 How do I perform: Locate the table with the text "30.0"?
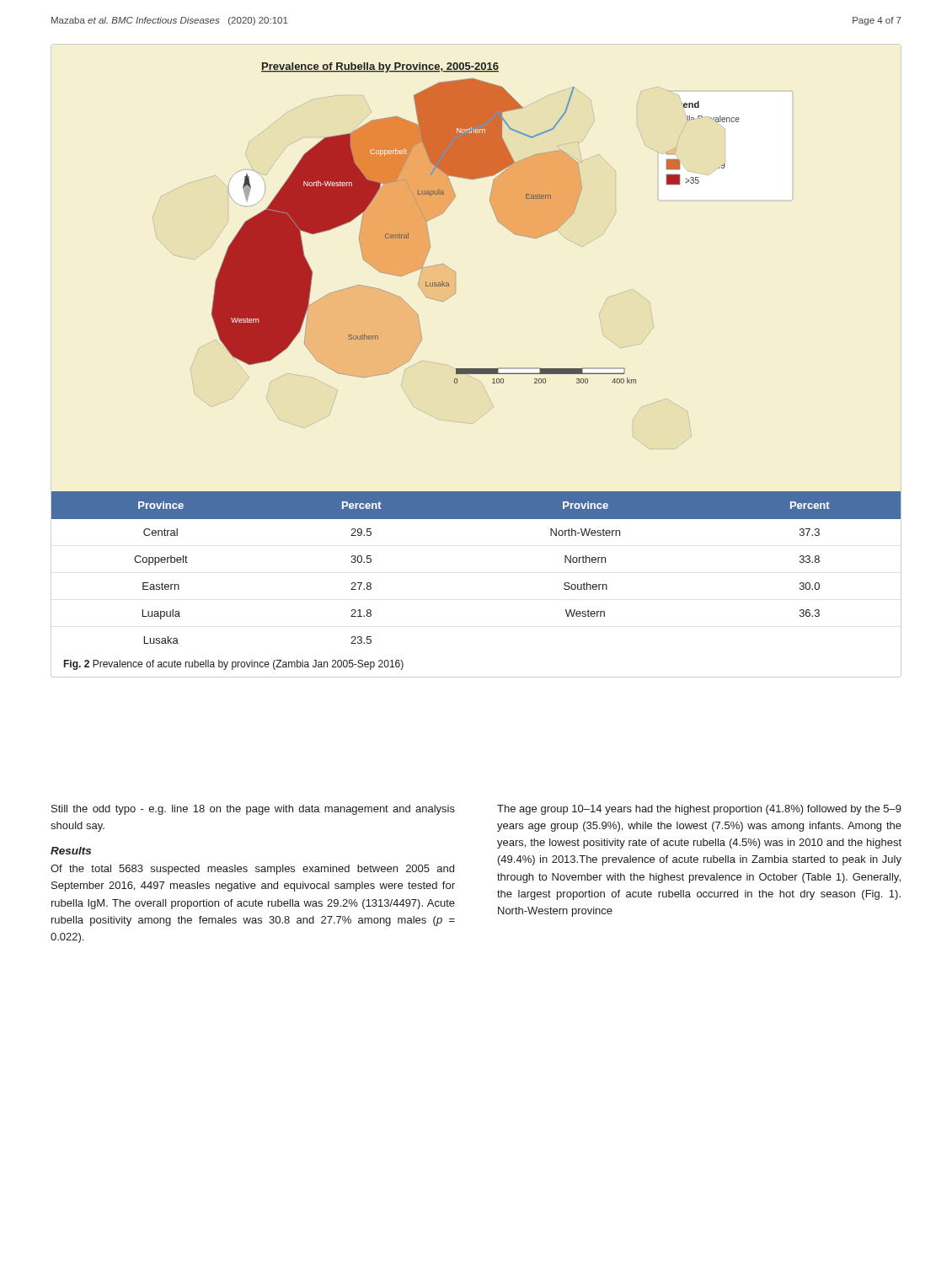(476, 572)
